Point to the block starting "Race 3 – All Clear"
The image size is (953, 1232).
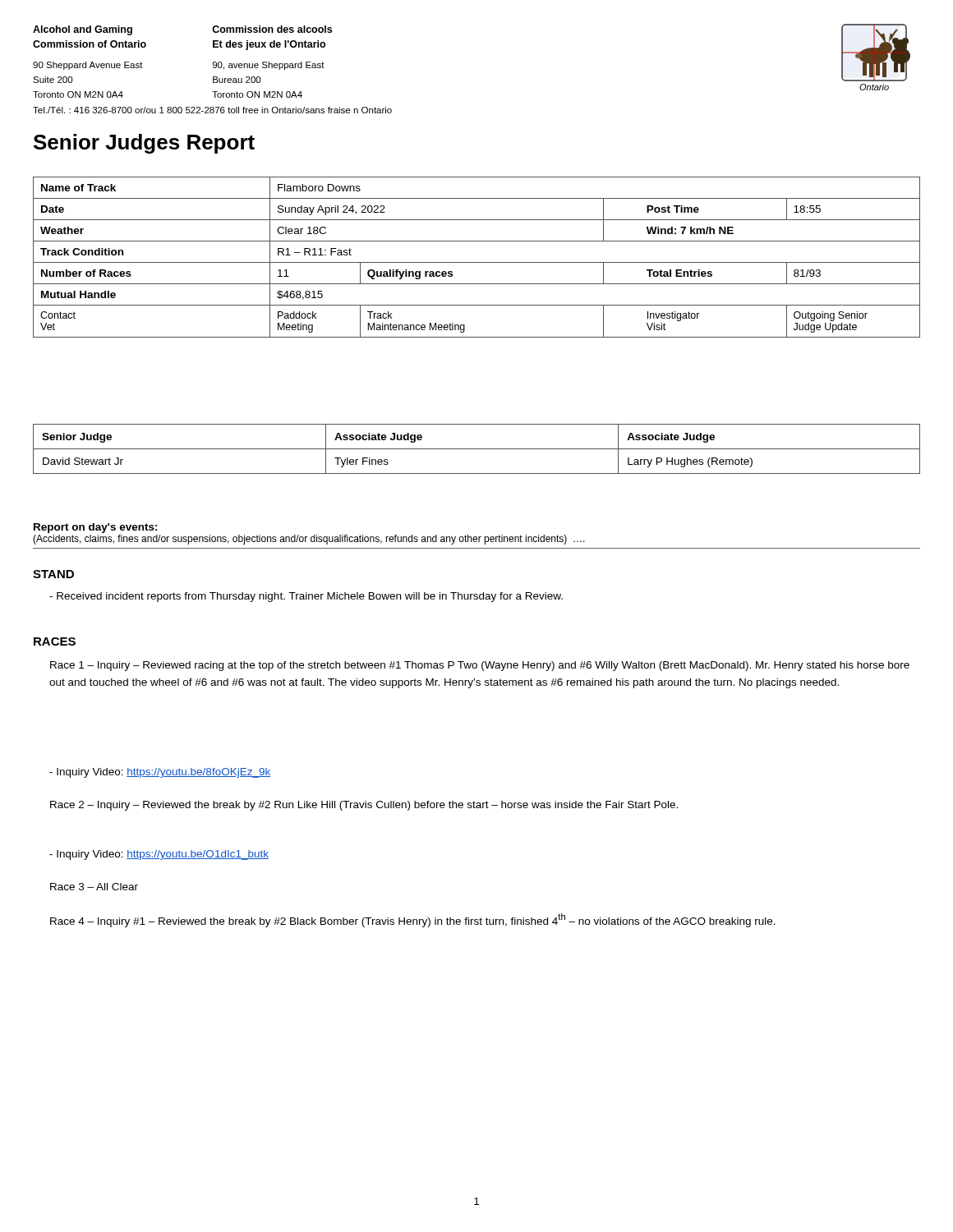point(94,887)
